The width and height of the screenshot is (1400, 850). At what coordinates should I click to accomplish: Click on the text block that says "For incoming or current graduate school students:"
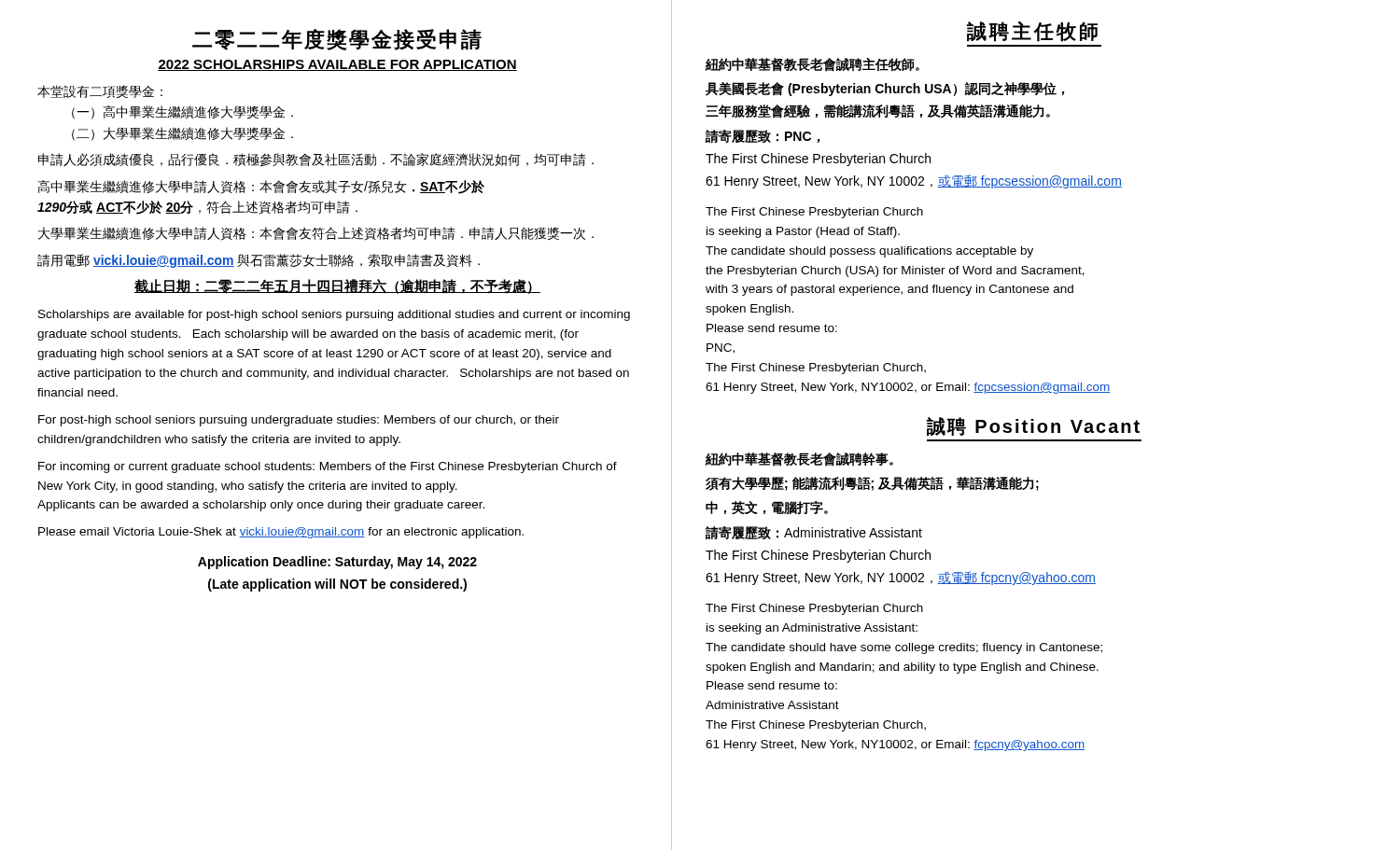pyautogui.click(x=327, y=485)
